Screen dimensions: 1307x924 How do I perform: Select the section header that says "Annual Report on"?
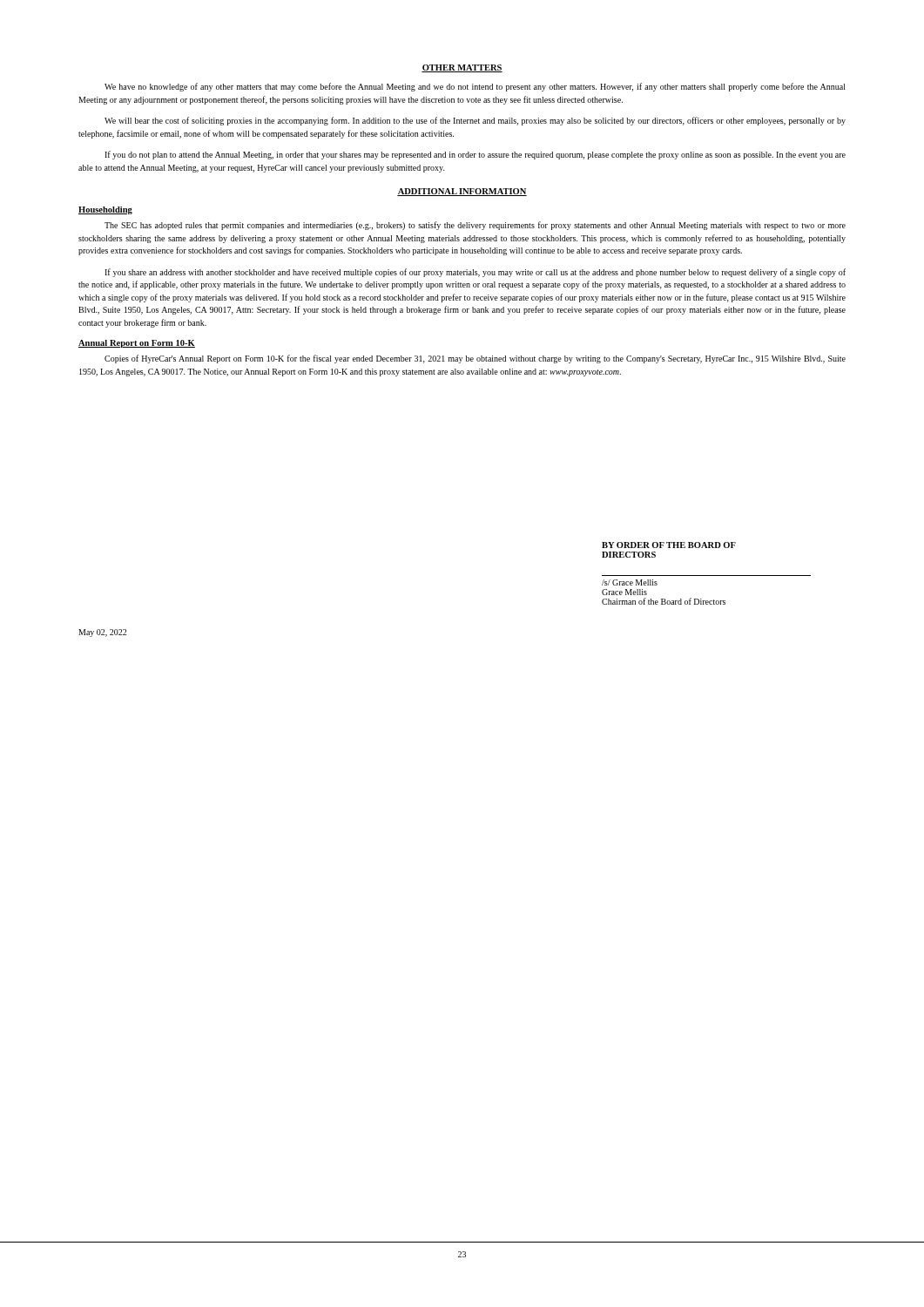point(137,343)
